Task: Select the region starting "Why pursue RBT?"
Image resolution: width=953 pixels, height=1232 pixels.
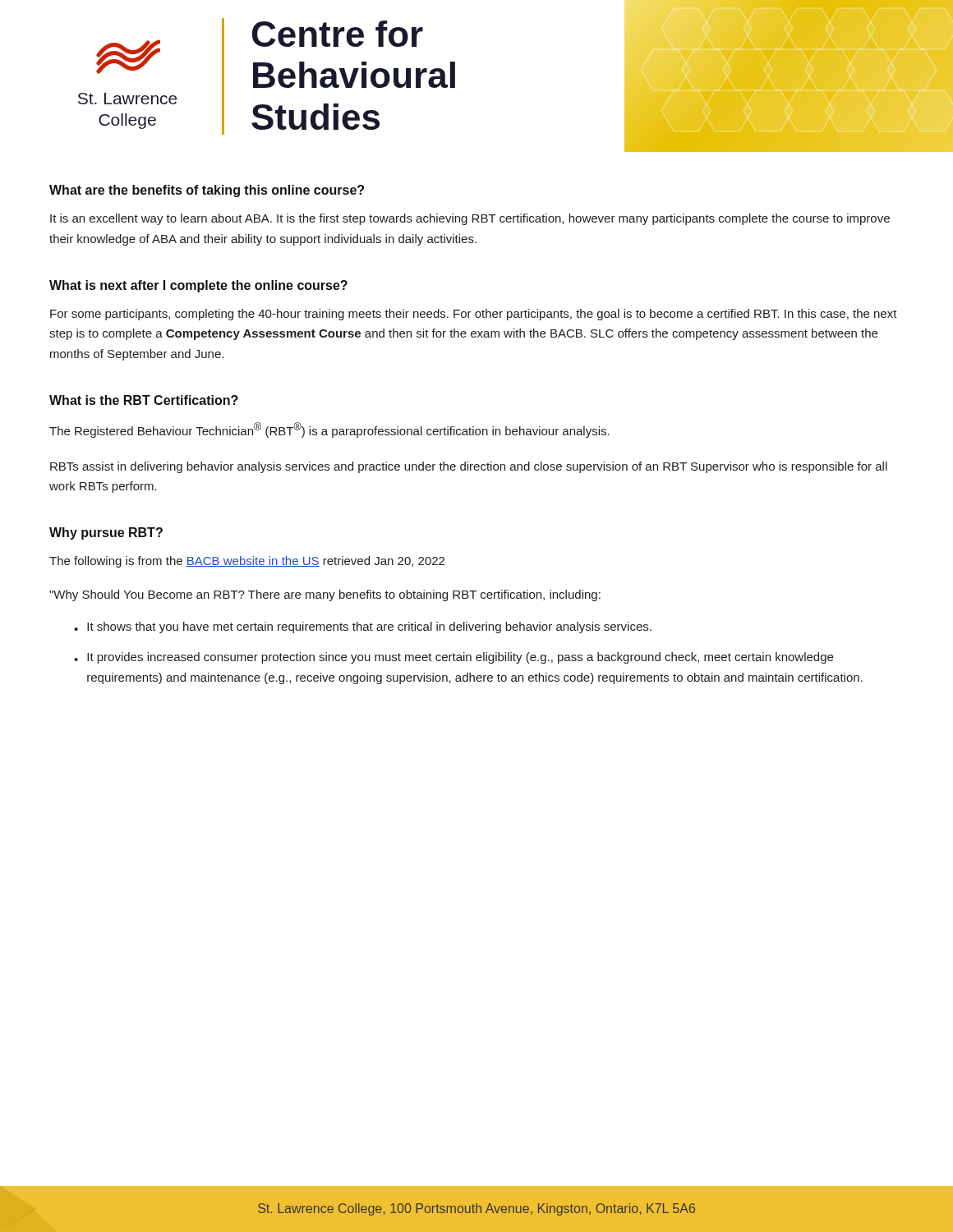Action: pyautogui.click(x=106, y=533)
